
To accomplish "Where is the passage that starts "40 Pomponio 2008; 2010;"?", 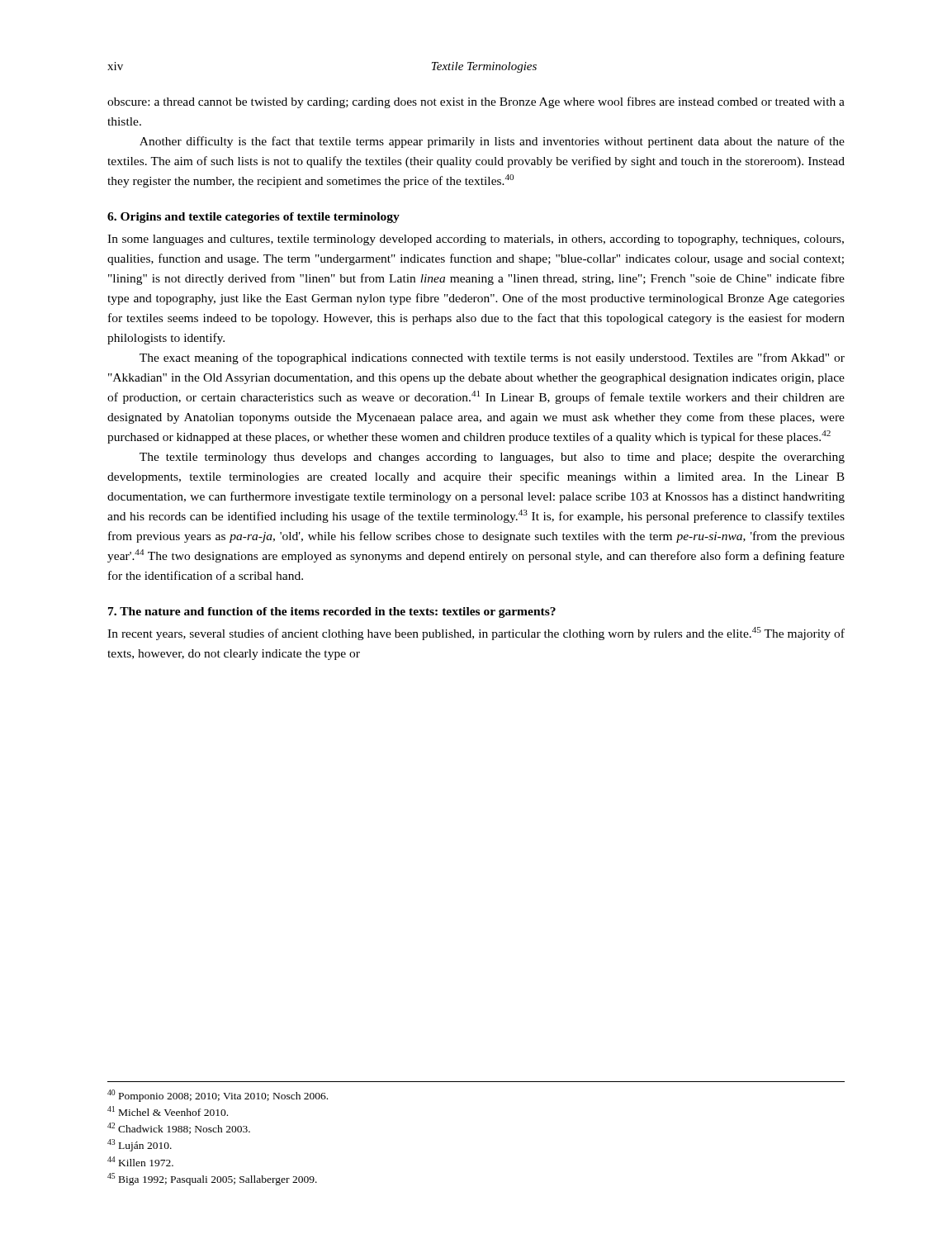I will pyautogui.click(x=218, y=1094).
